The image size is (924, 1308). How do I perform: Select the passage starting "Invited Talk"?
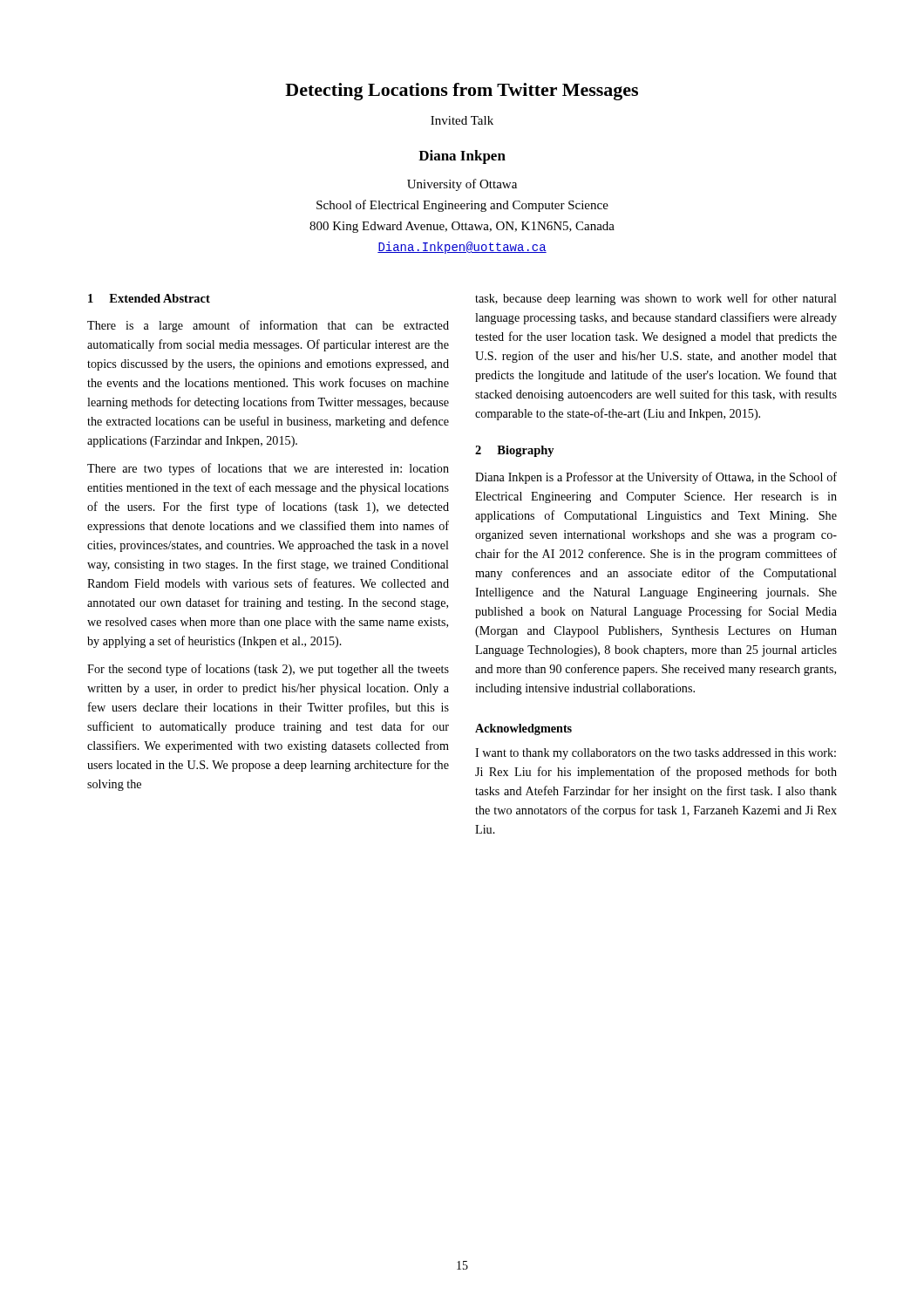(x=462, y=121)
